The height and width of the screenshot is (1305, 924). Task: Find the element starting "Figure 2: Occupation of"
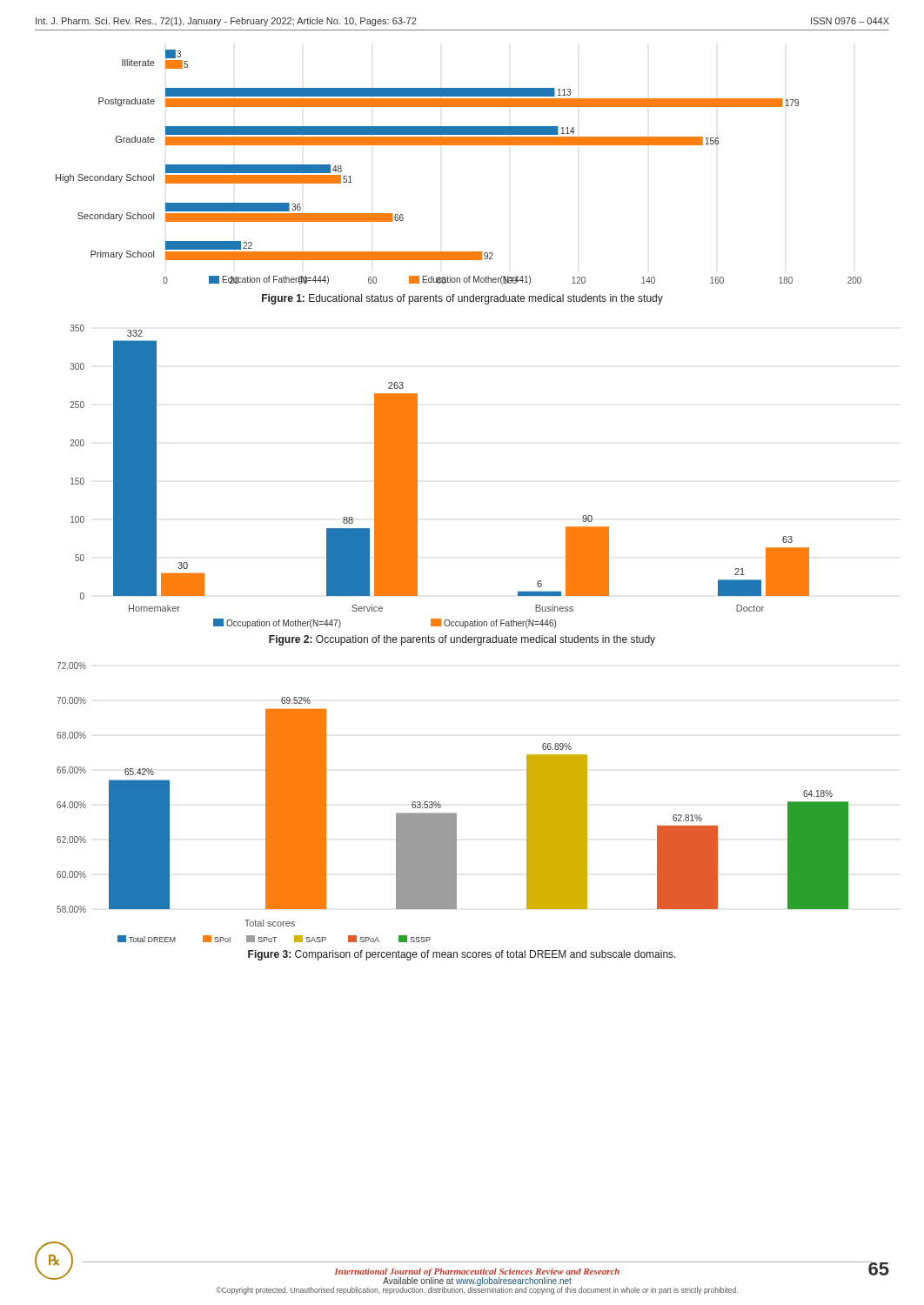[x=462, y=639]
